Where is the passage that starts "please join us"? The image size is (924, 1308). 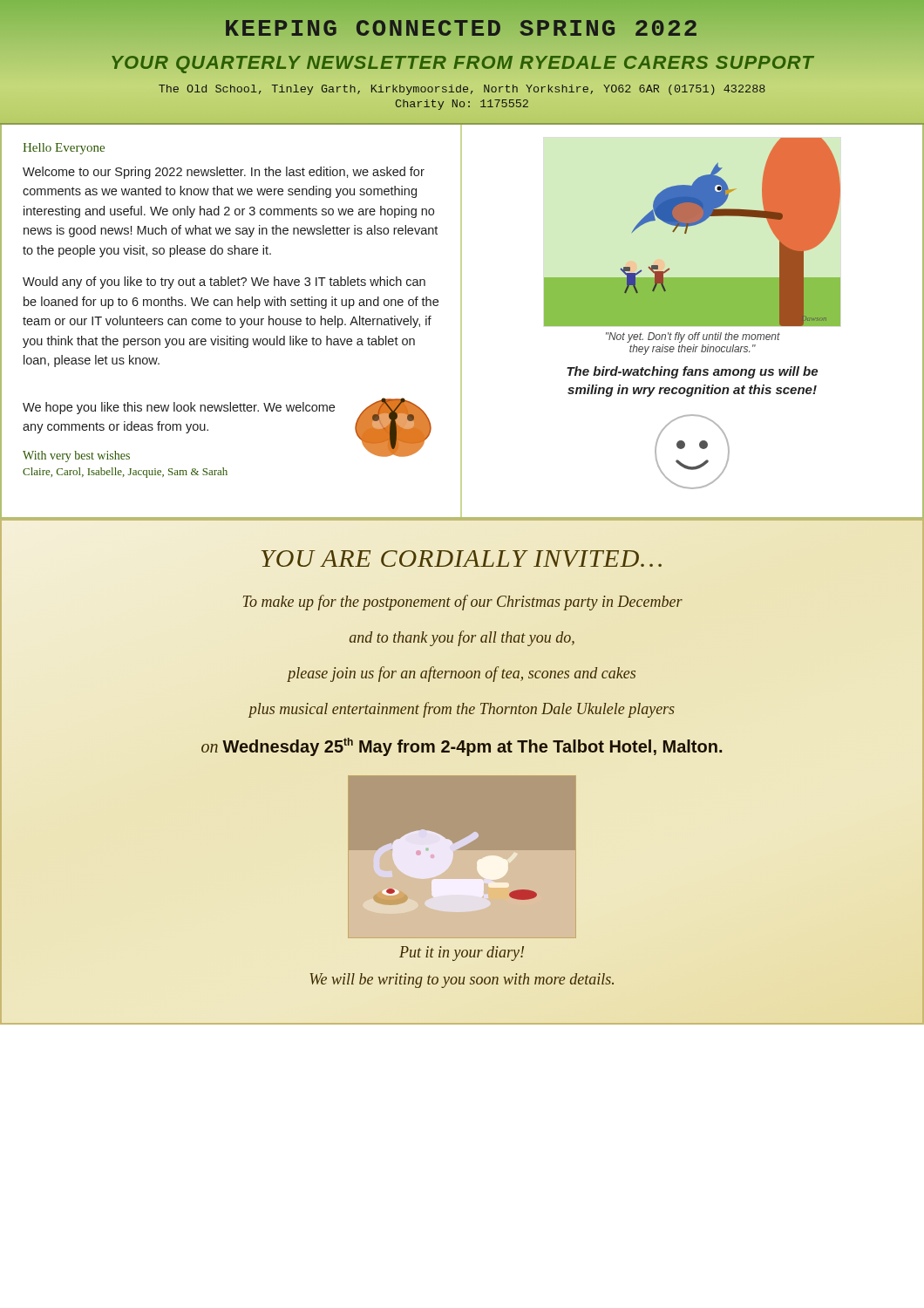tap(462, 673)
